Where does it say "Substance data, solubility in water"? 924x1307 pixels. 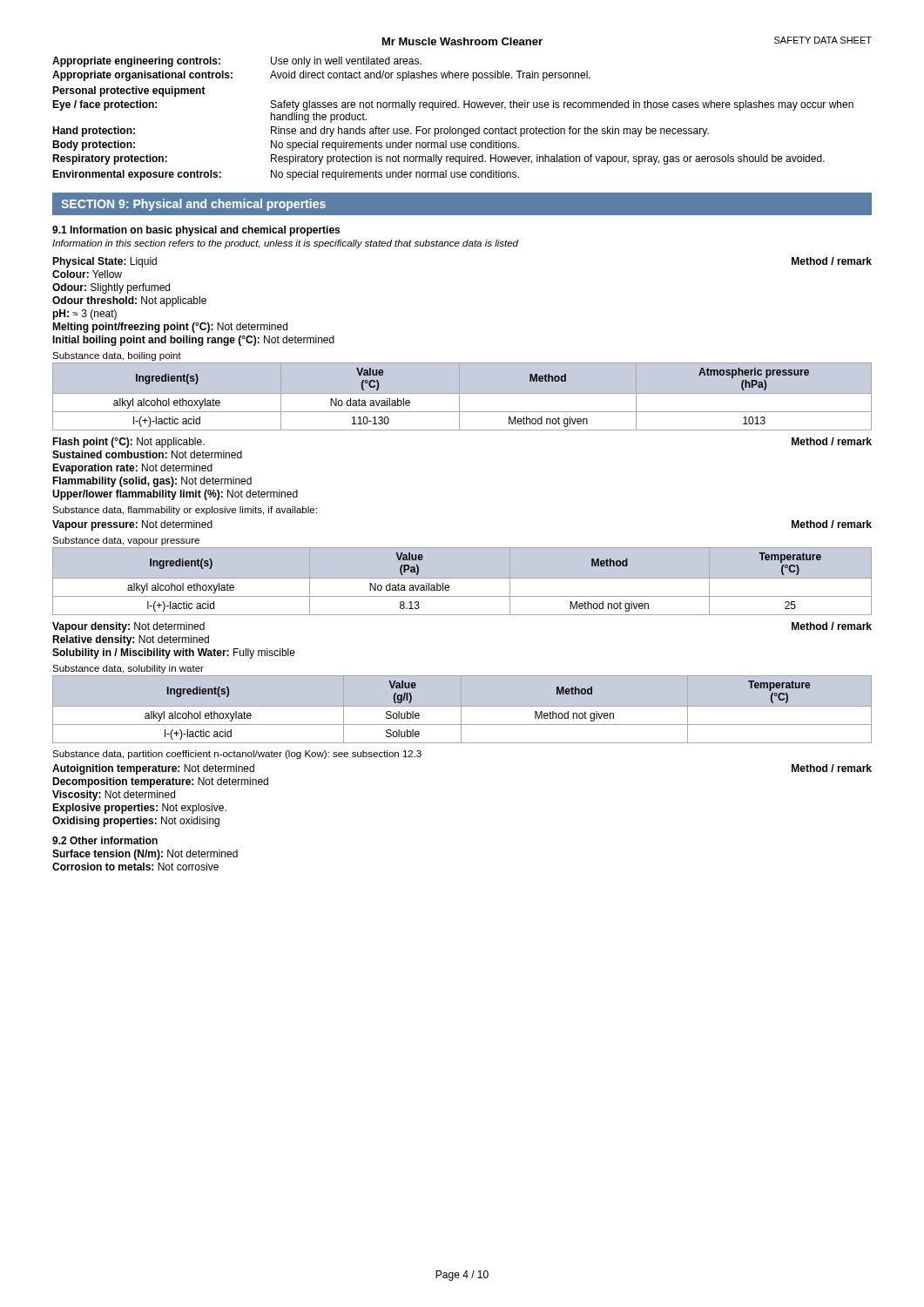tap(128, 668)
